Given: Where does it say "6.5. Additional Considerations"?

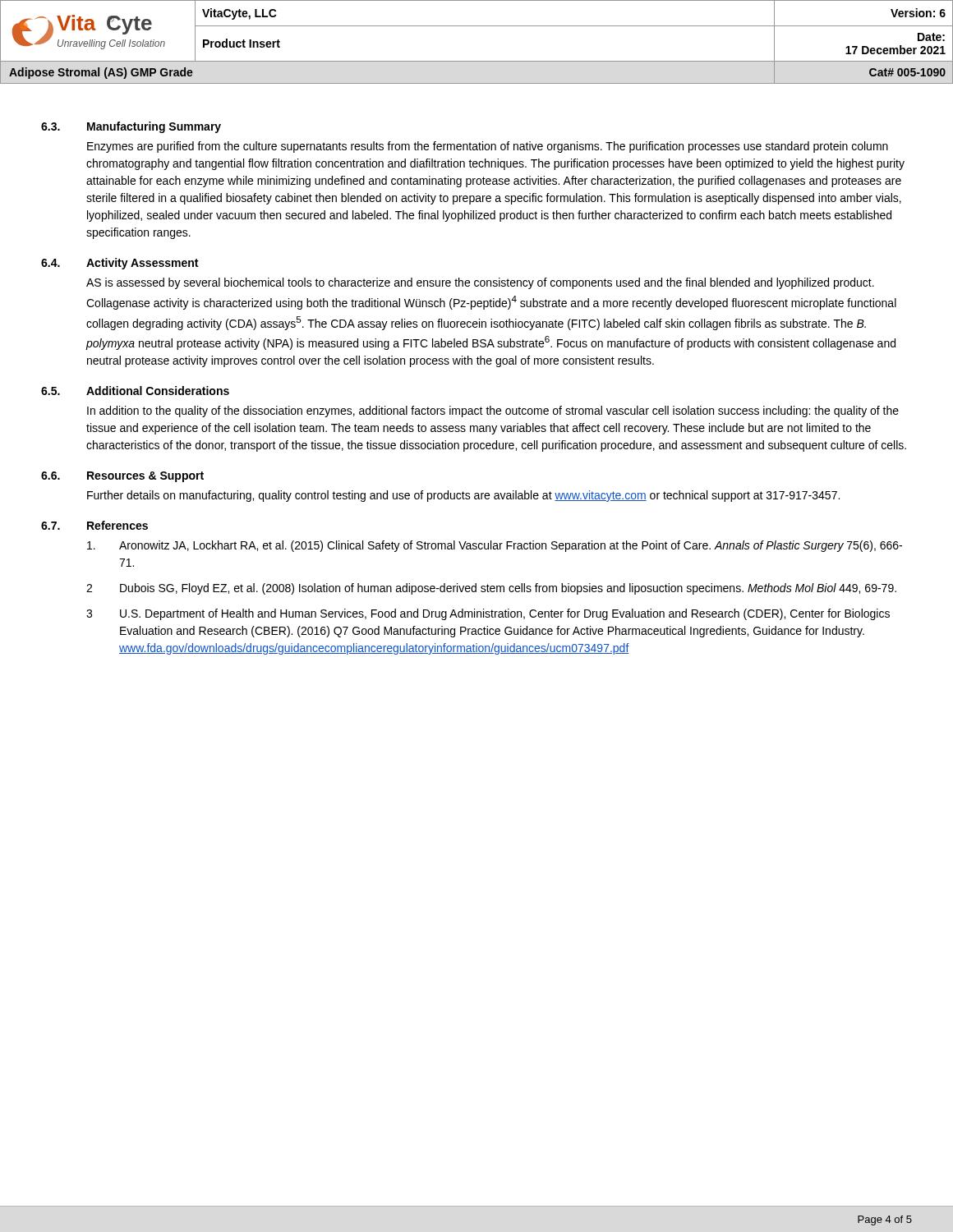Looking at the screenshot, I should point(135,391).
